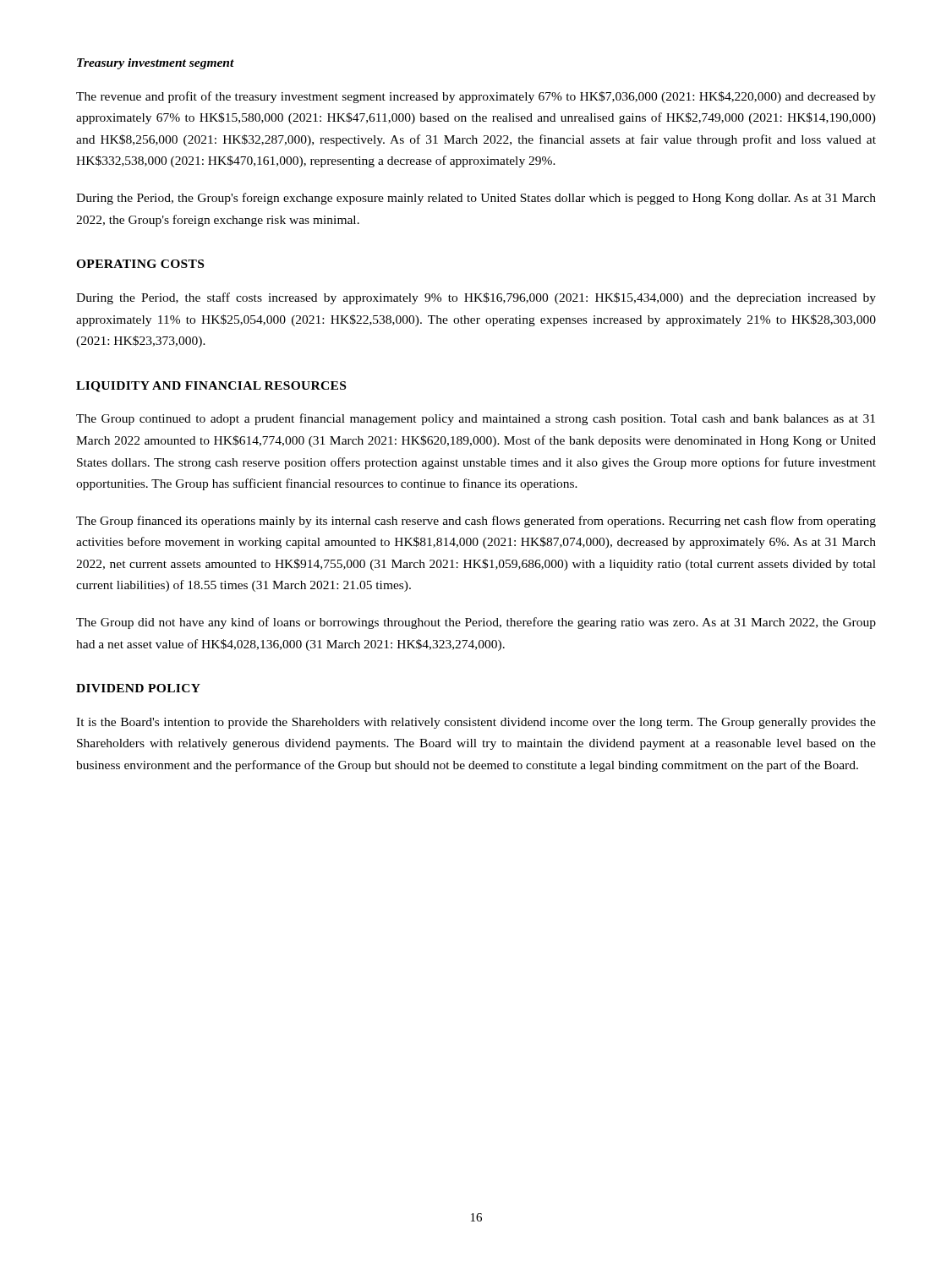Point to "OPERATING COSTS"

pos(140,263)
